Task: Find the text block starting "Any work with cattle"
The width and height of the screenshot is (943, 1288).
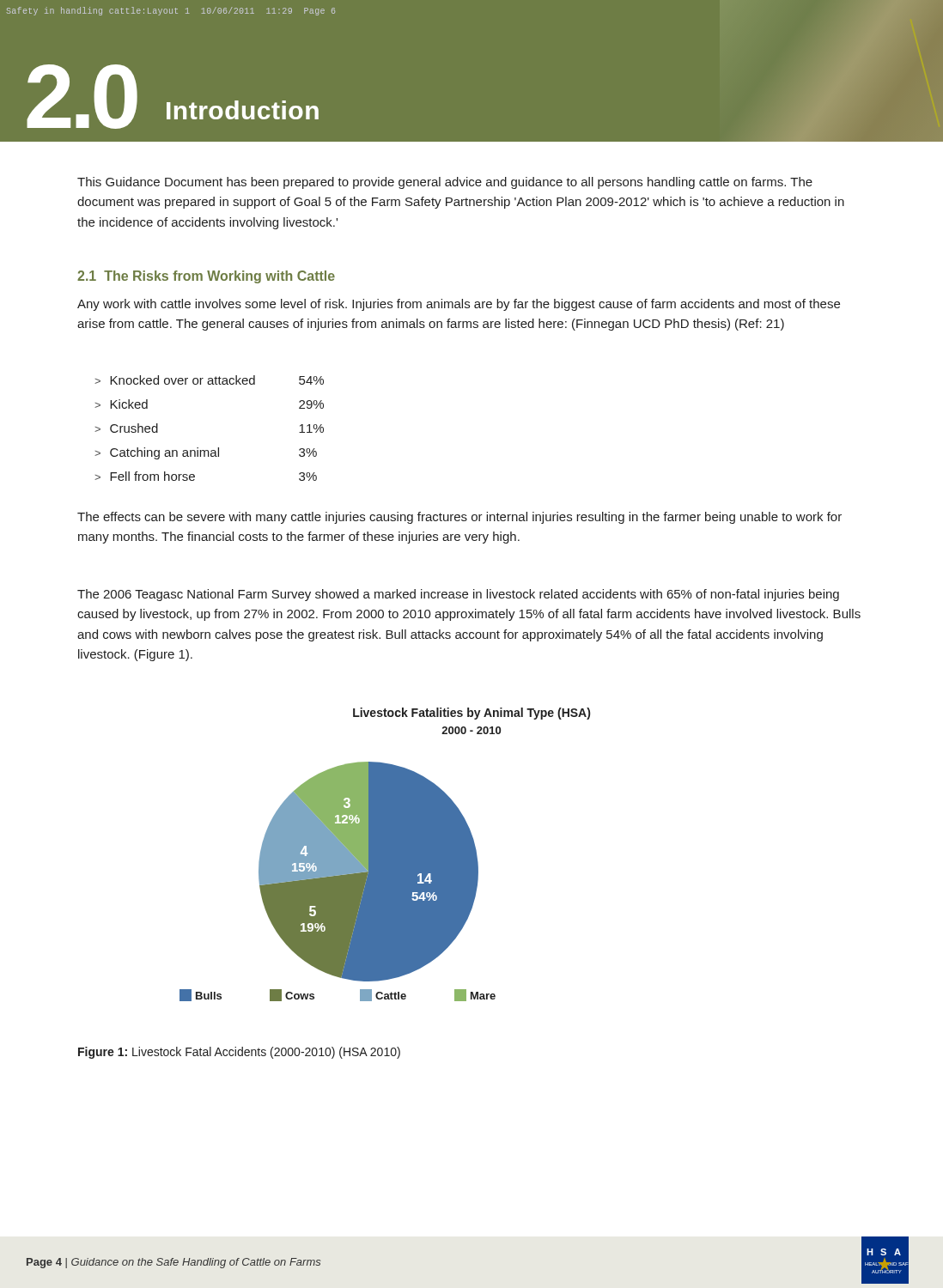Action: pos(472,314)
